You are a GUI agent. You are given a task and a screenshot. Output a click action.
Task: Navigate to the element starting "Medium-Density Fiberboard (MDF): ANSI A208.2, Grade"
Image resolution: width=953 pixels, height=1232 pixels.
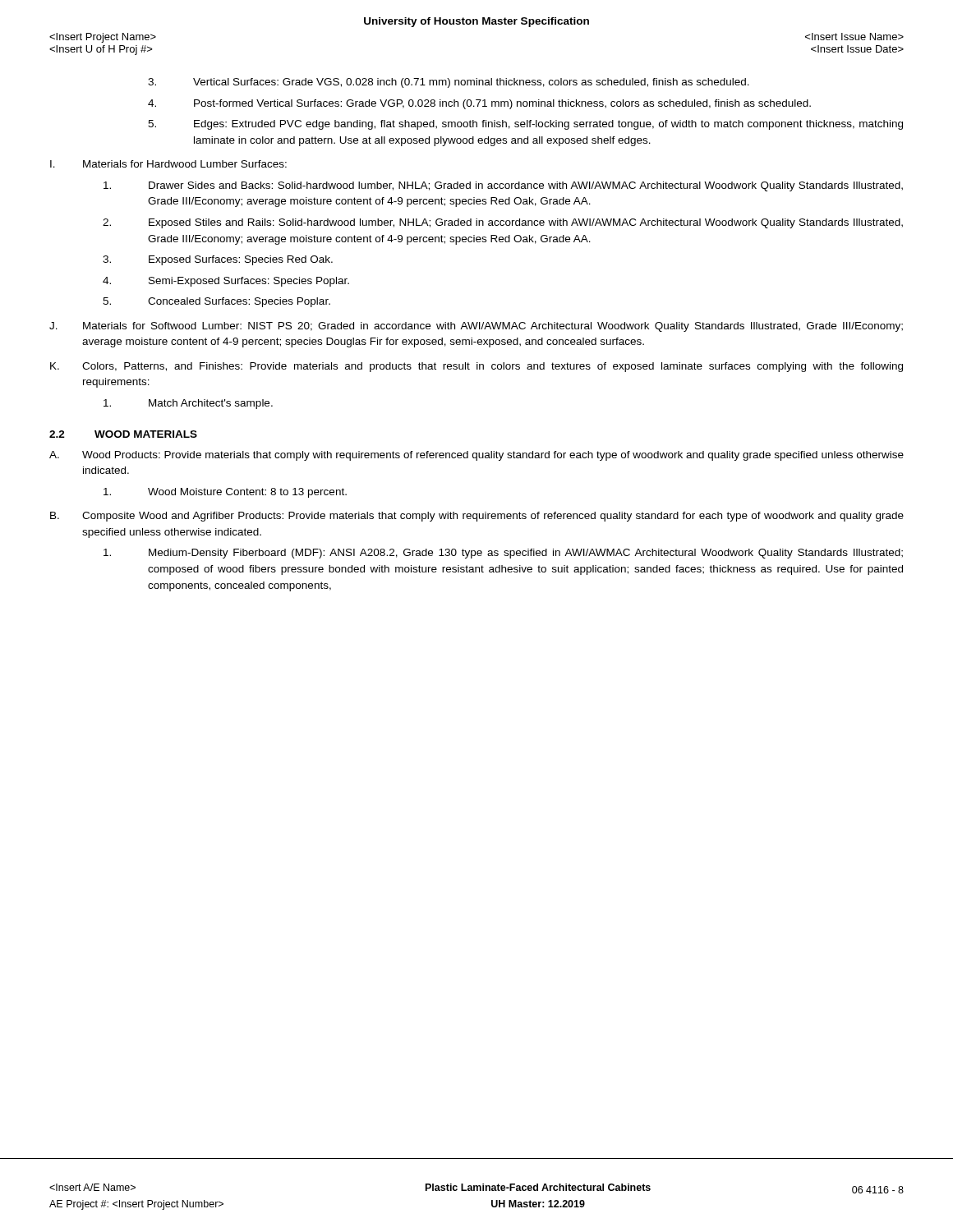499,569
